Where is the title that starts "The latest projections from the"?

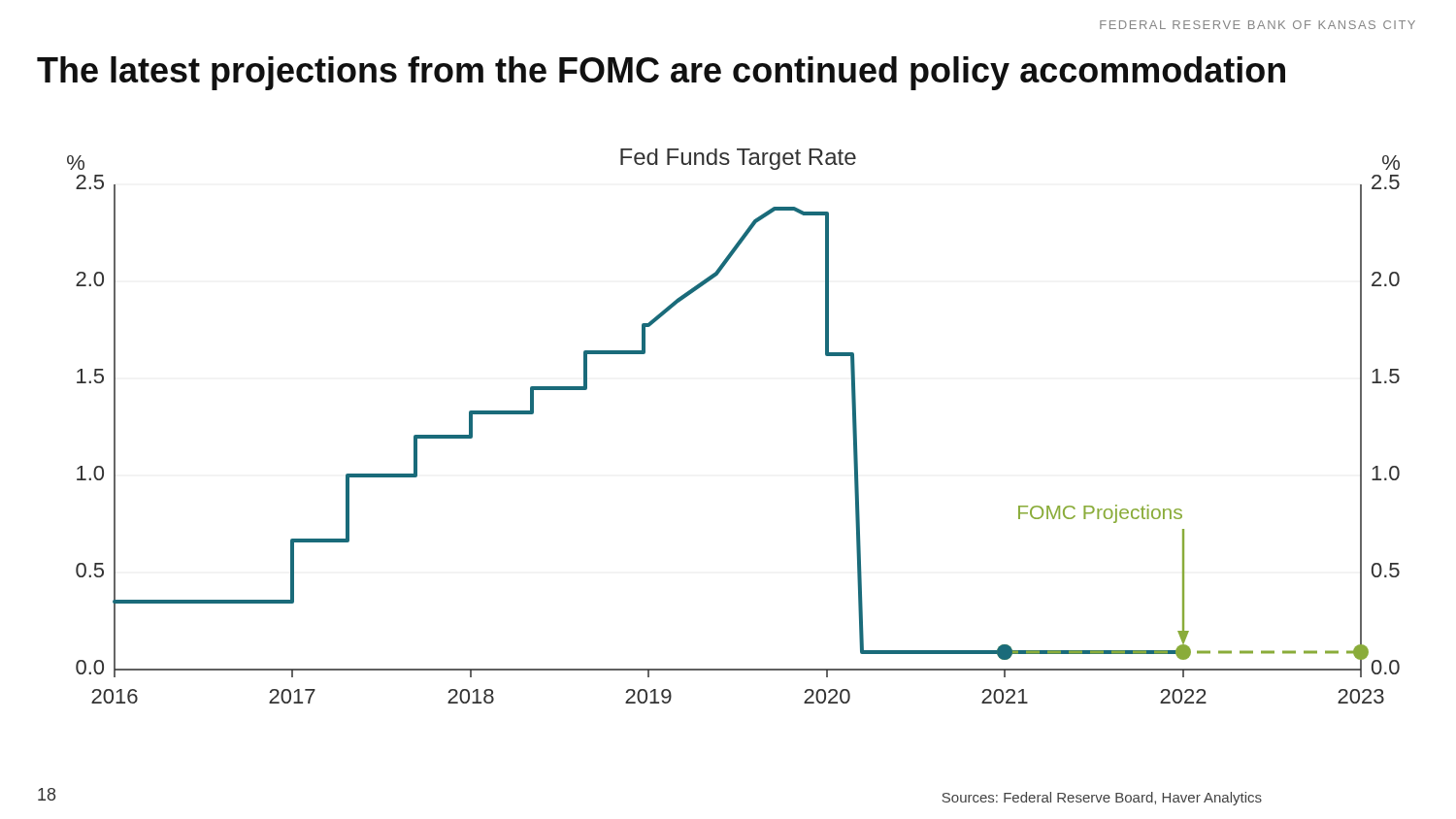[662, 70]
